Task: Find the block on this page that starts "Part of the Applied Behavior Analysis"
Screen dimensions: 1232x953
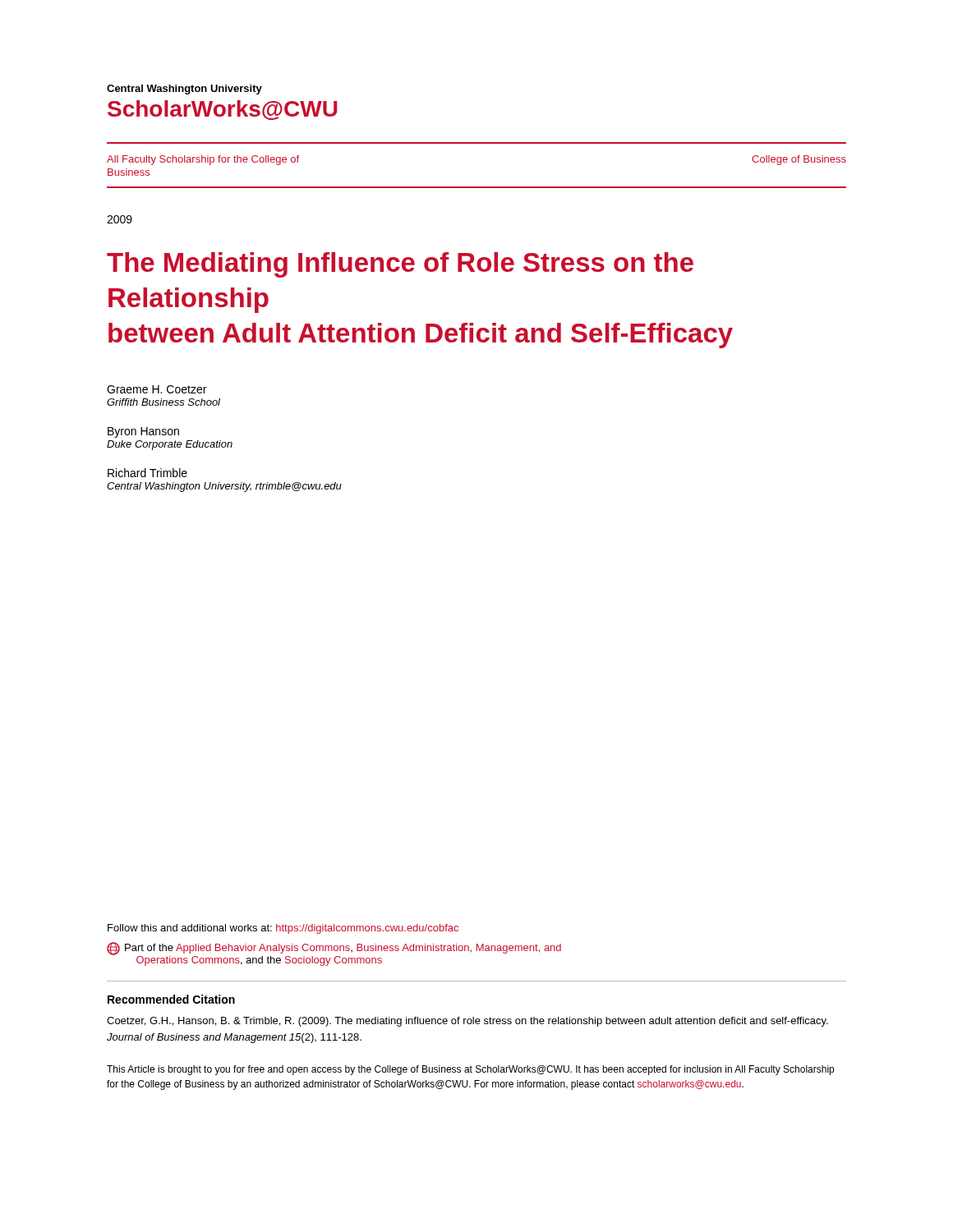Action: [x=334, y=953]
